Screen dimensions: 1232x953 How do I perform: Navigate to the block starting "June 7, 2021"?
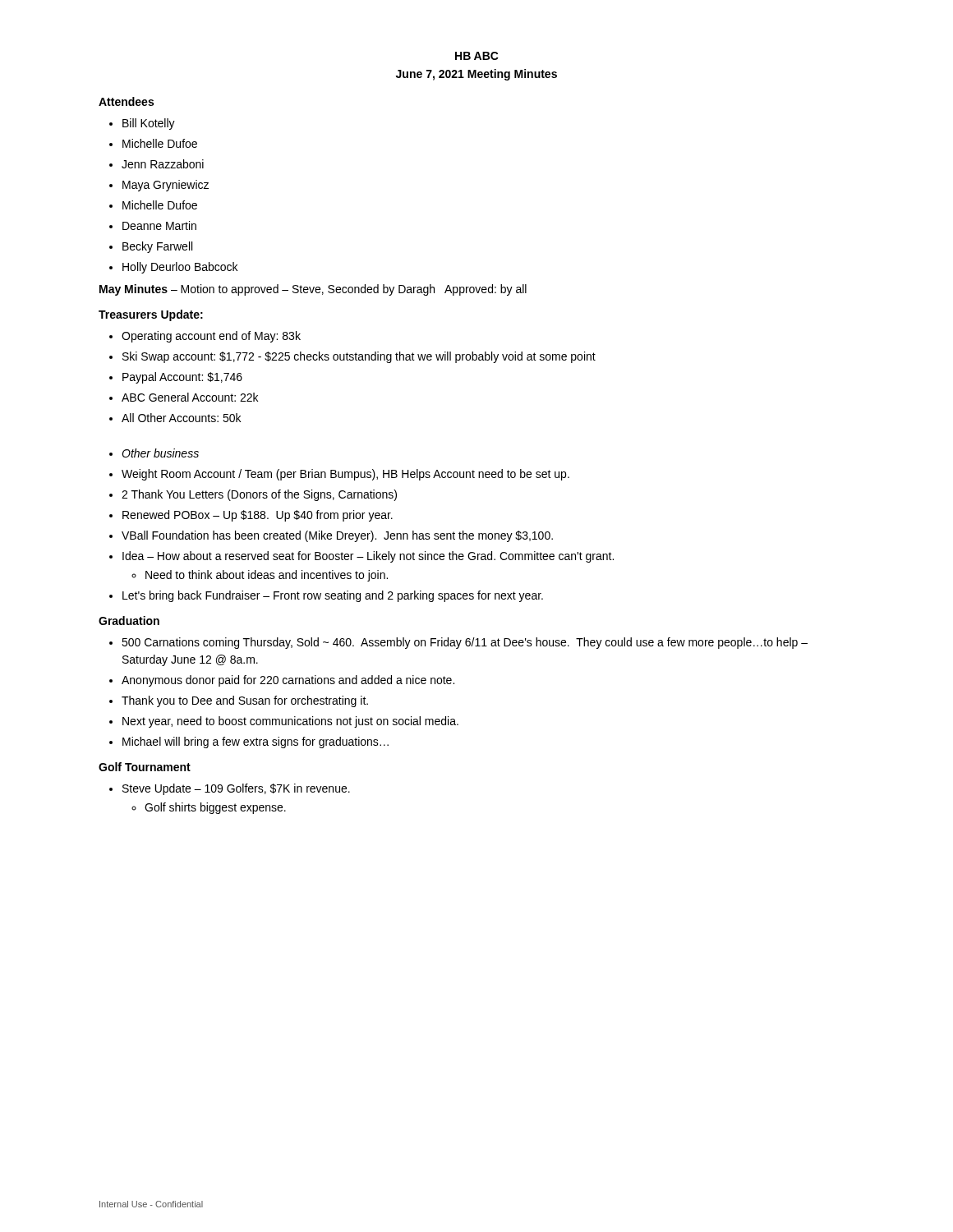click(x=476, y=74)
